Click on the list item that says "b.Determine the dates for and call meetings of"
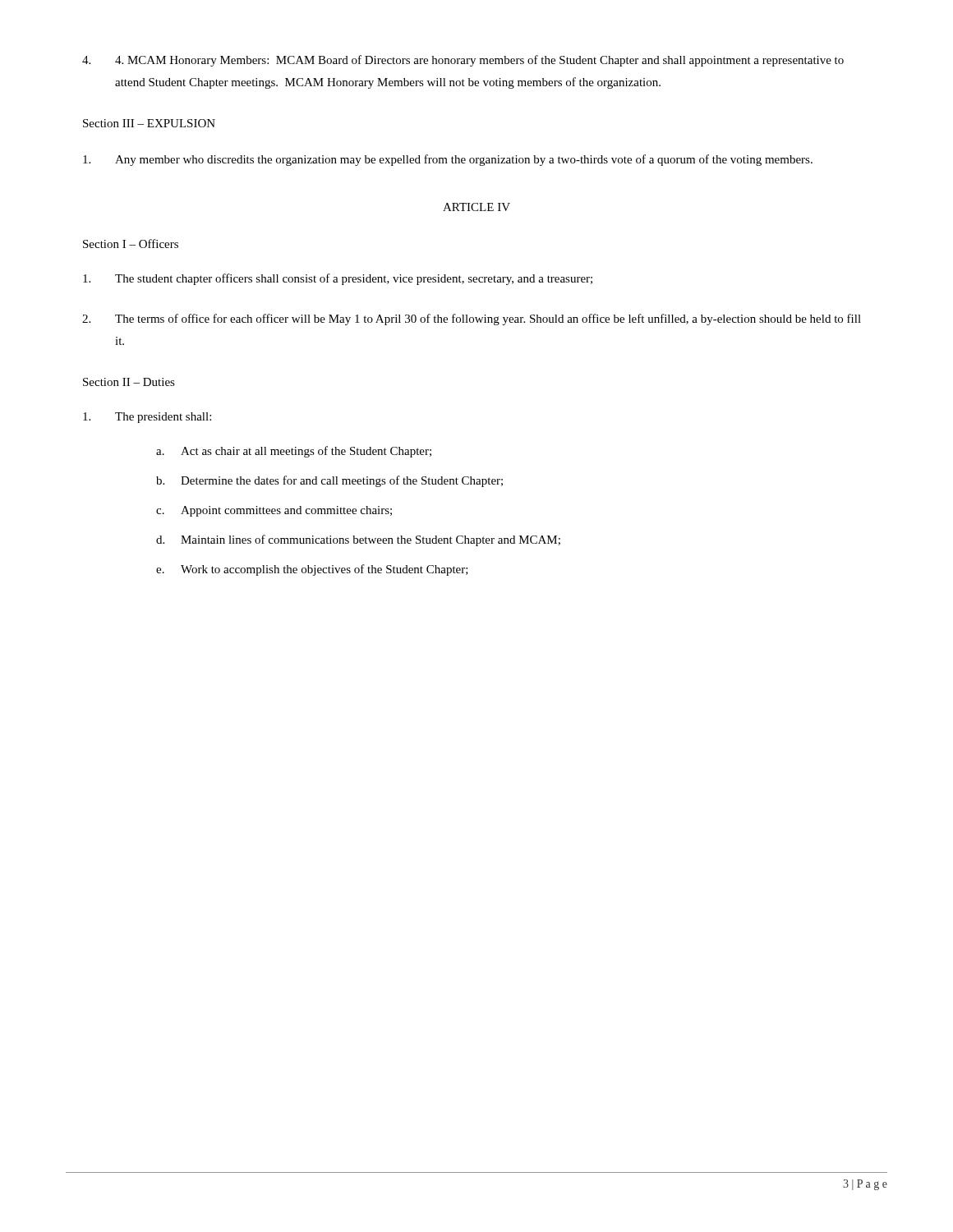 tap(513, 480)
